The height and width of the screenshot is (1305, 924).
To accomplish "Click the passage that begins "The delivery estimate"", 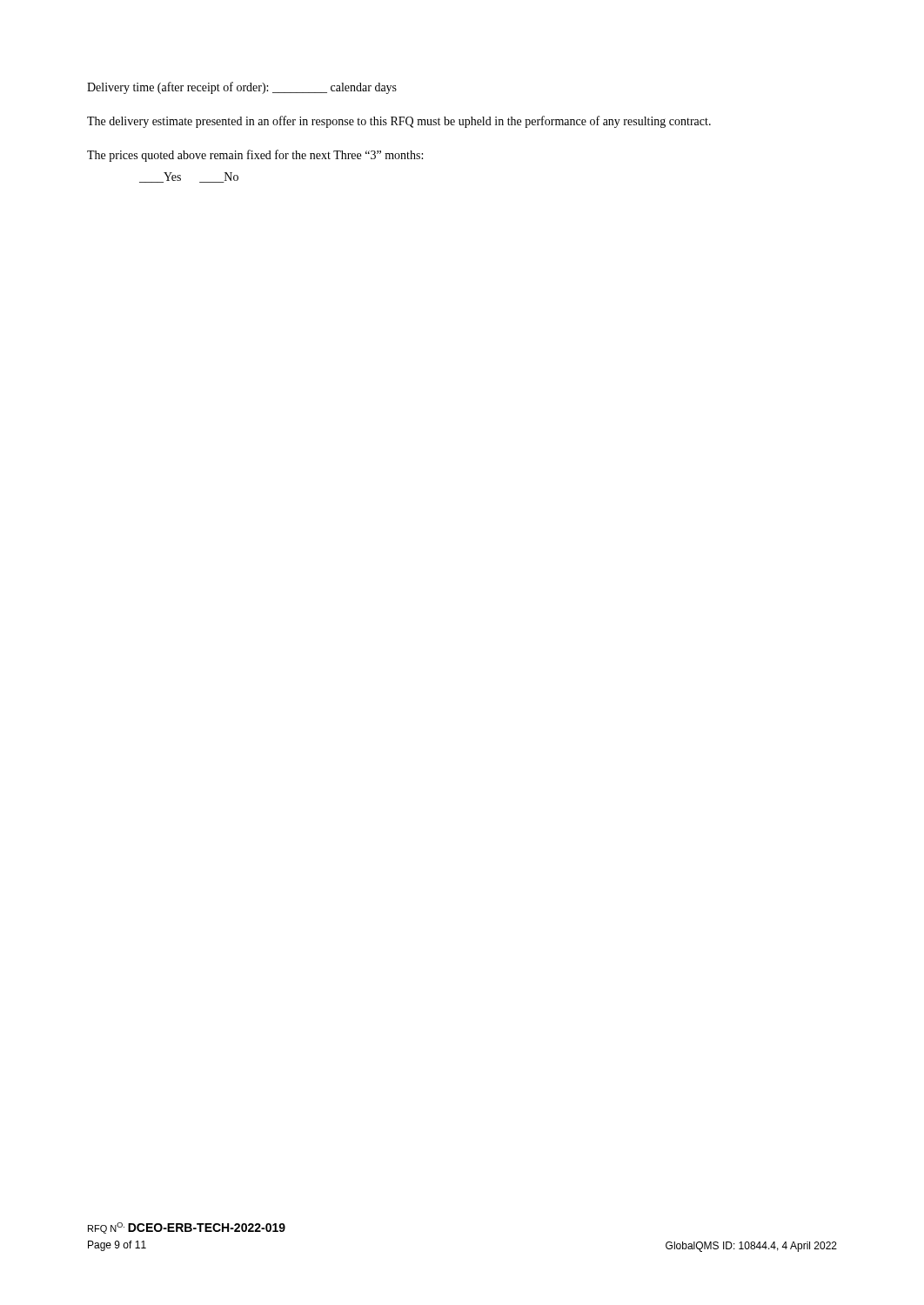I will (x=399, y=121).
